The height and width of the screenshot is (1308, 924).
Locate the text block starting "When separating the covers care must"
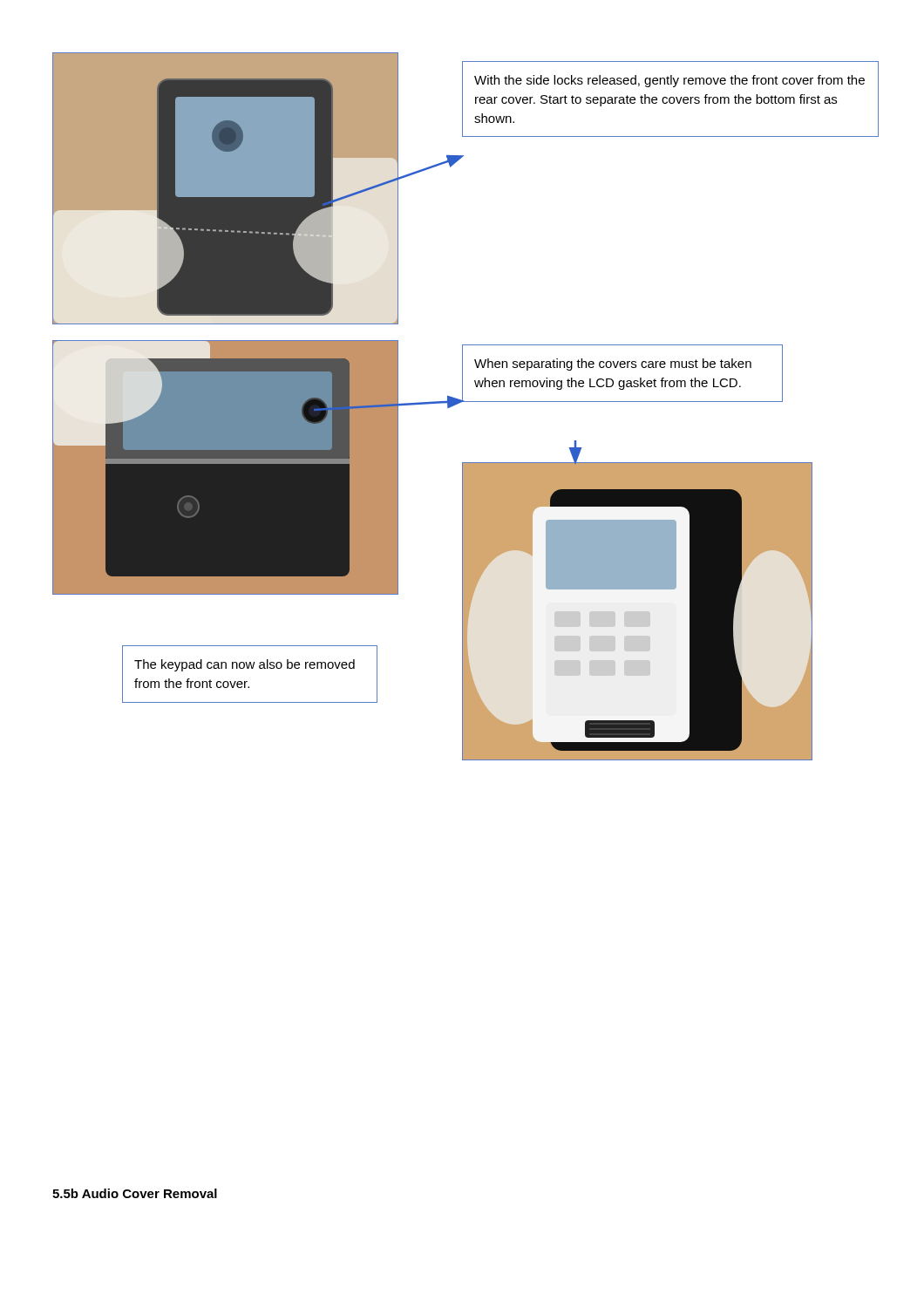[613, 373]
